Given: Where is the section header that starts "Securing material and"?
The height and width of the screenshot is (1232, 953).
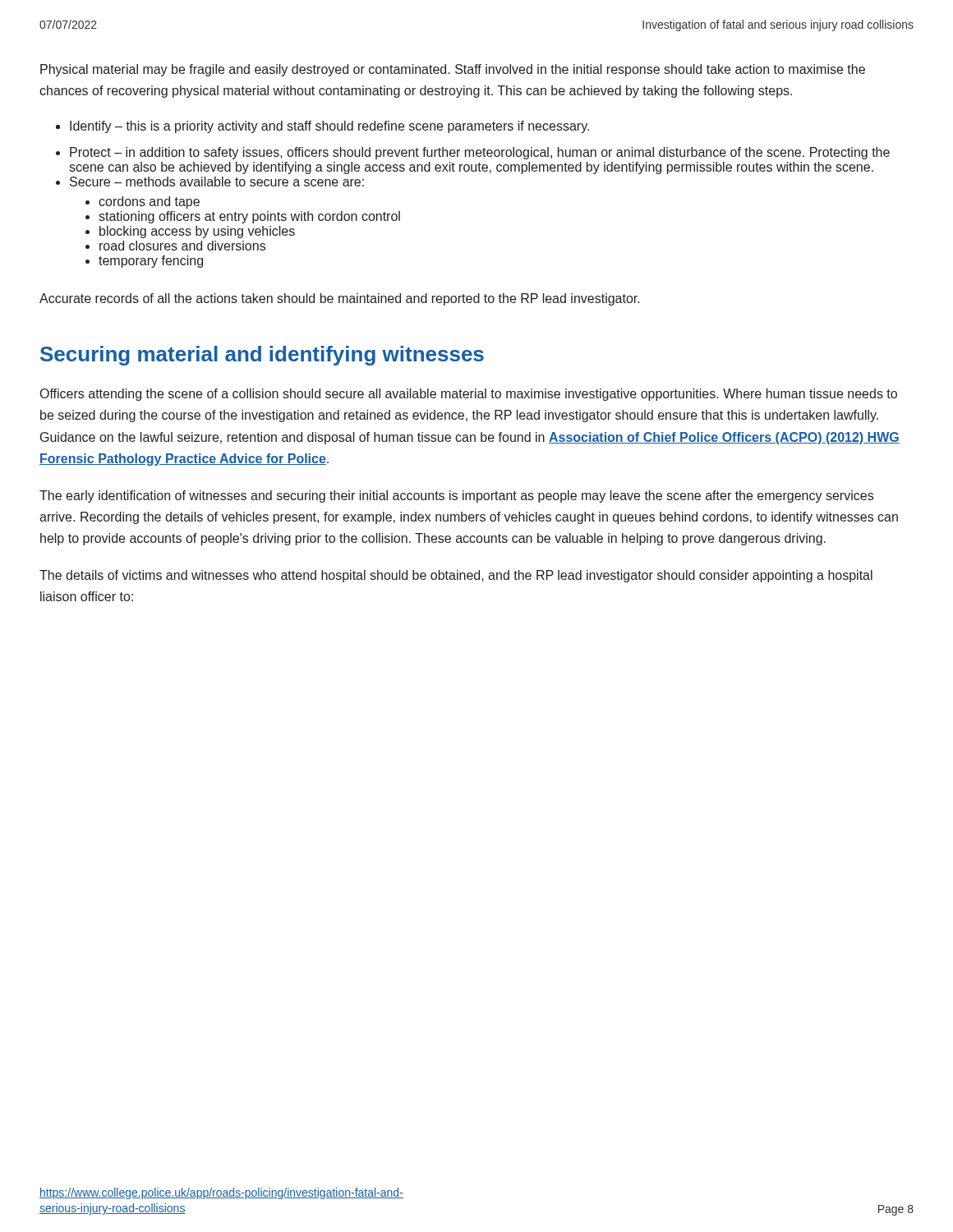Looking at the screenshot, I should pos(262,354).
